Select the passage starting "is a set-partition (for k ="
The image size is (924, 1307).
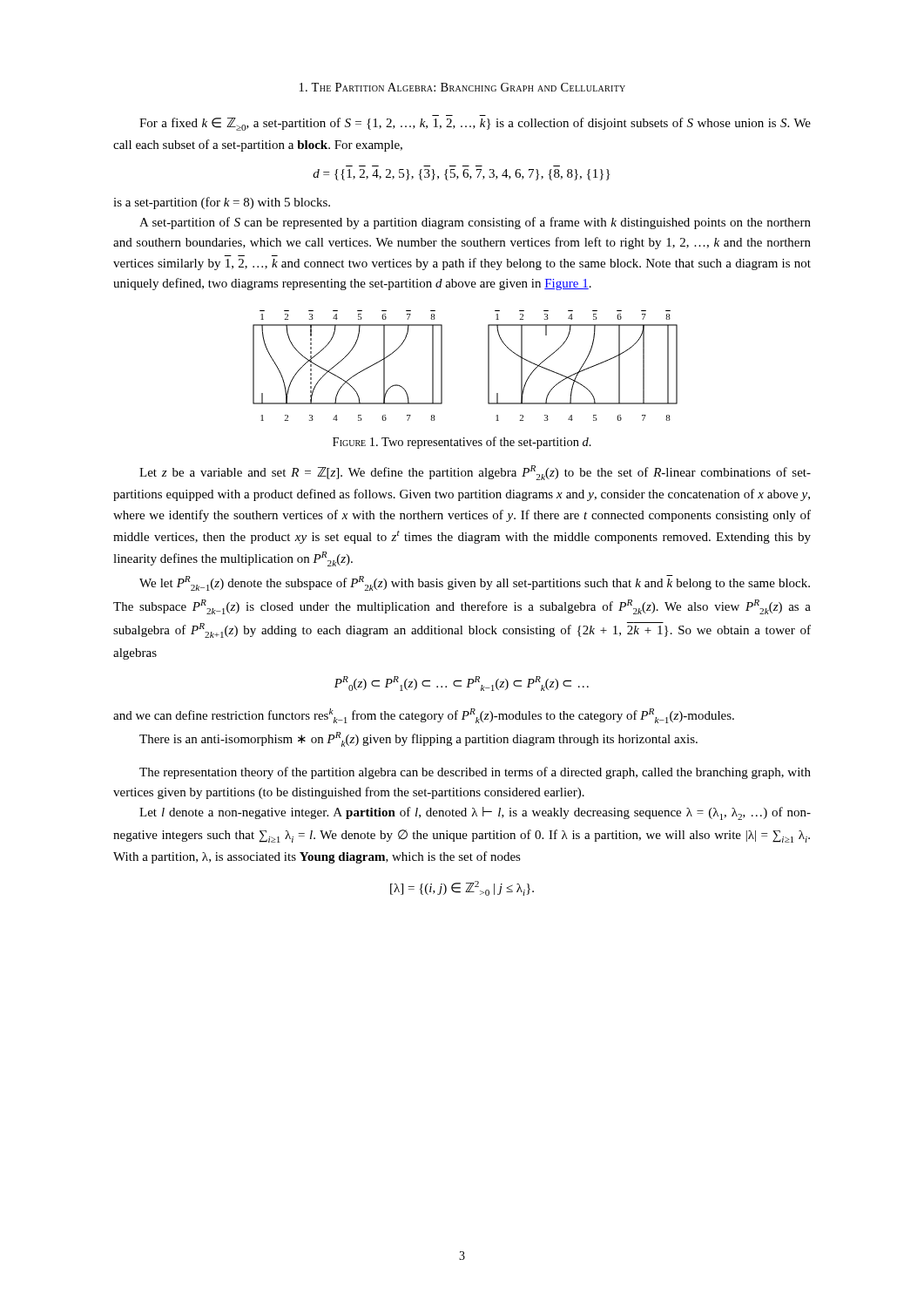(222, 202)
